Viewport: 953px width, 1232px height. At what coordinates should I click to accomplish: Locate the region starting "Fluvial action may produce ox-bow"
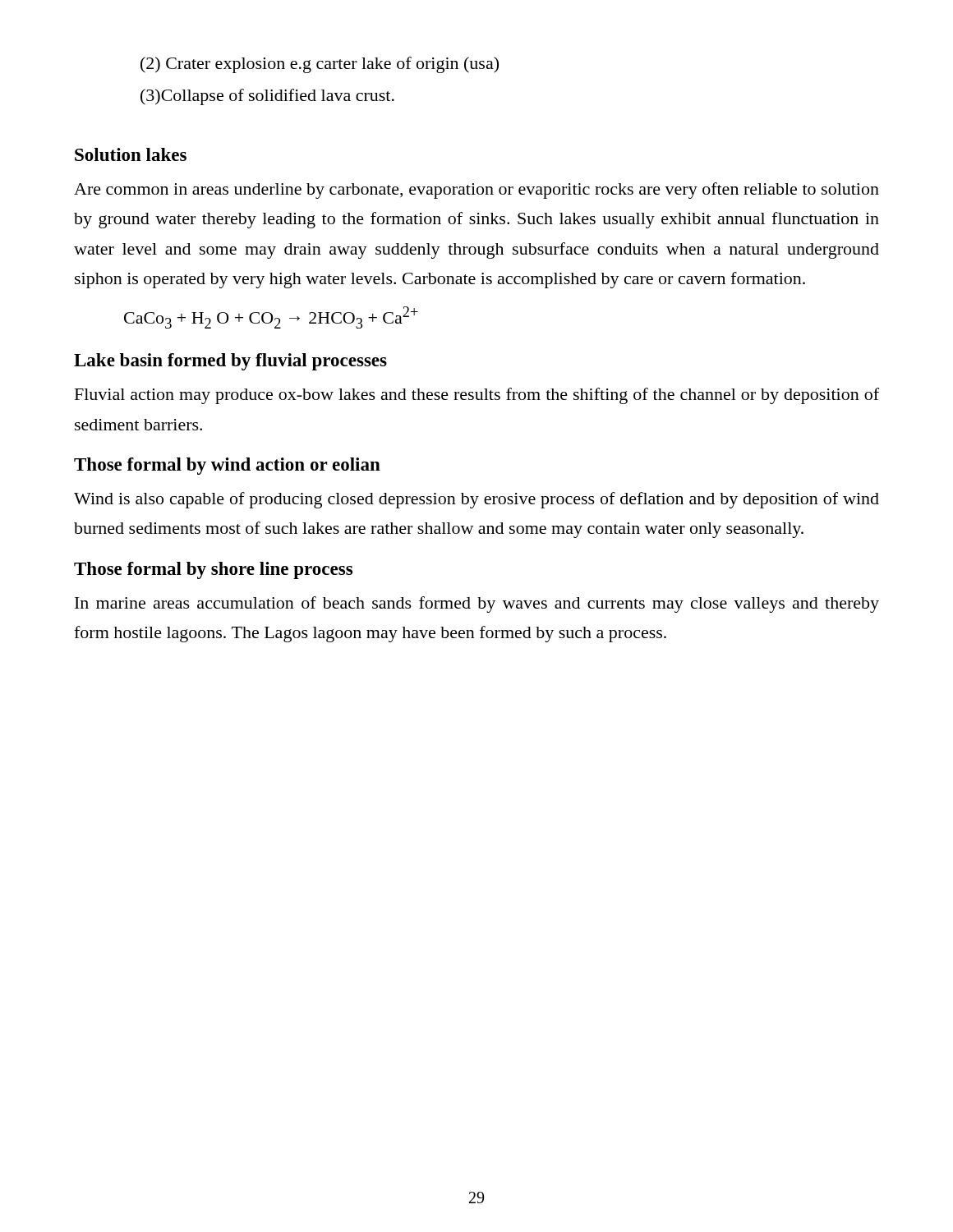coord(476,409)
